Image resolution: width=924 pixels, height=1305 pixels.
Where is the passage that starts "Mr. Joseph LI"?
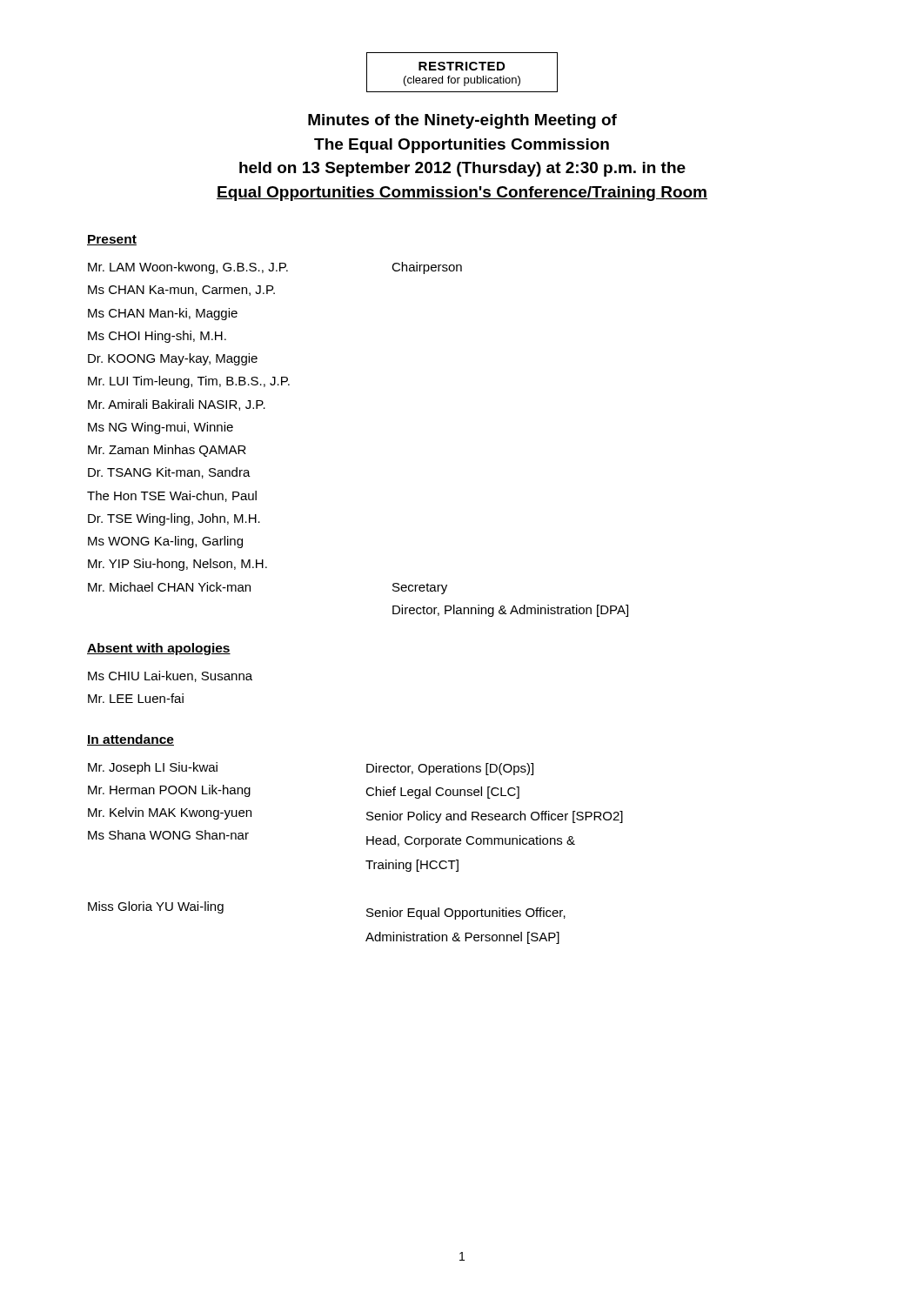[153, 767]
